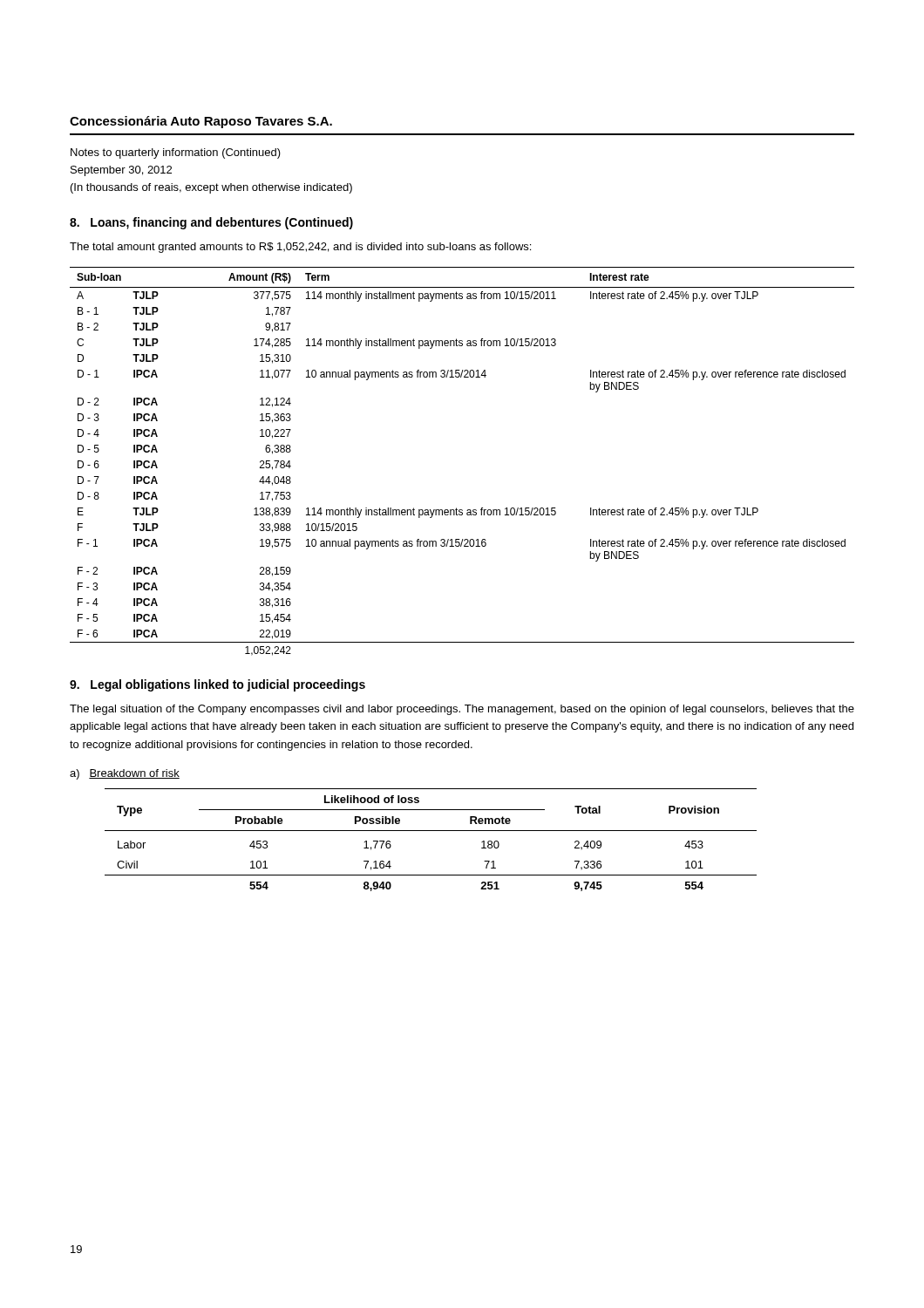Click on the passage starting "Notes to quarterly"
The image size is (924, 1308).
coord(176,153)
